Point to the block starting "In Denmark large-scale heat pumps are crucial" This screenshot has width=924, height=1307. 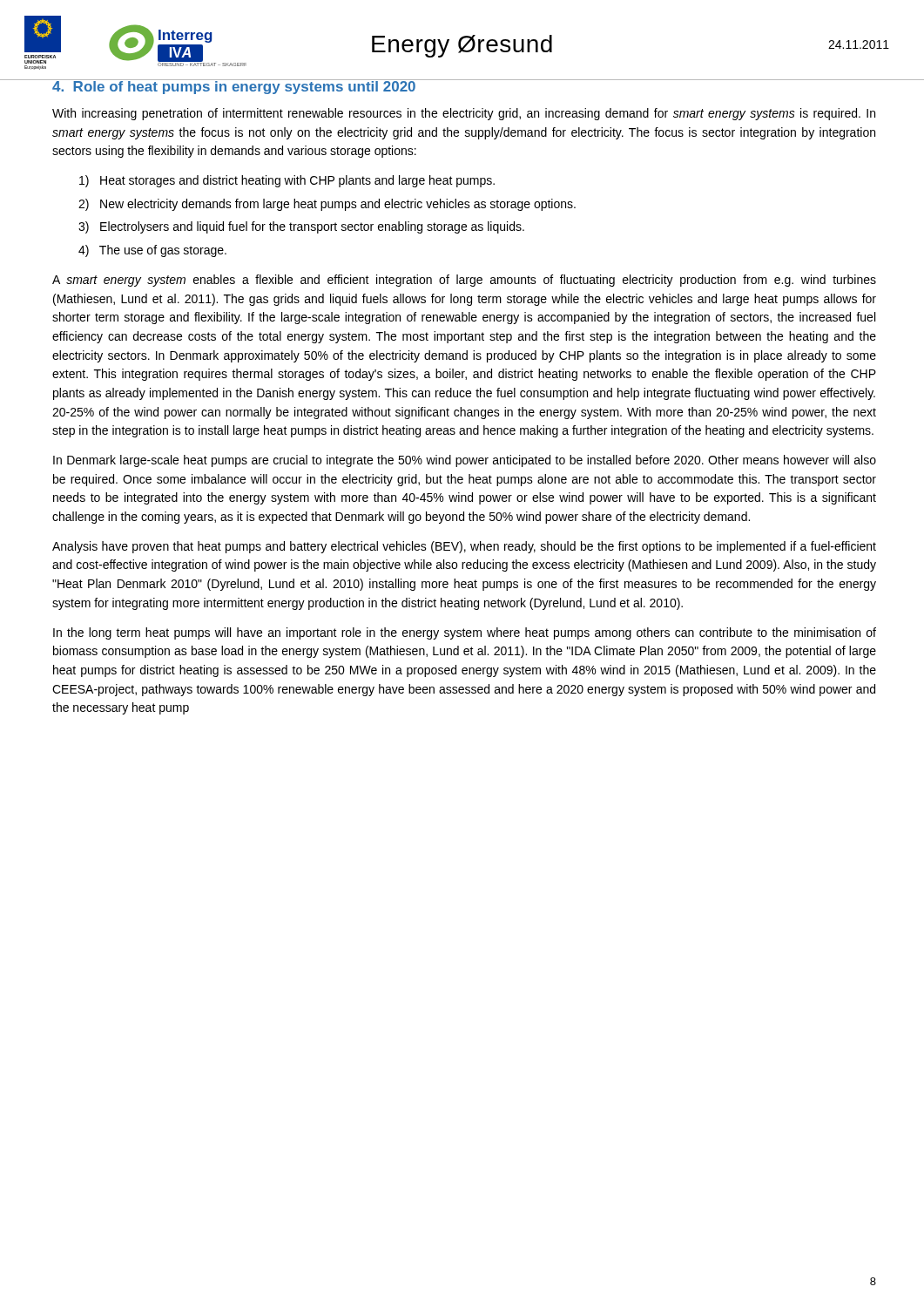(x=464, y=489)
